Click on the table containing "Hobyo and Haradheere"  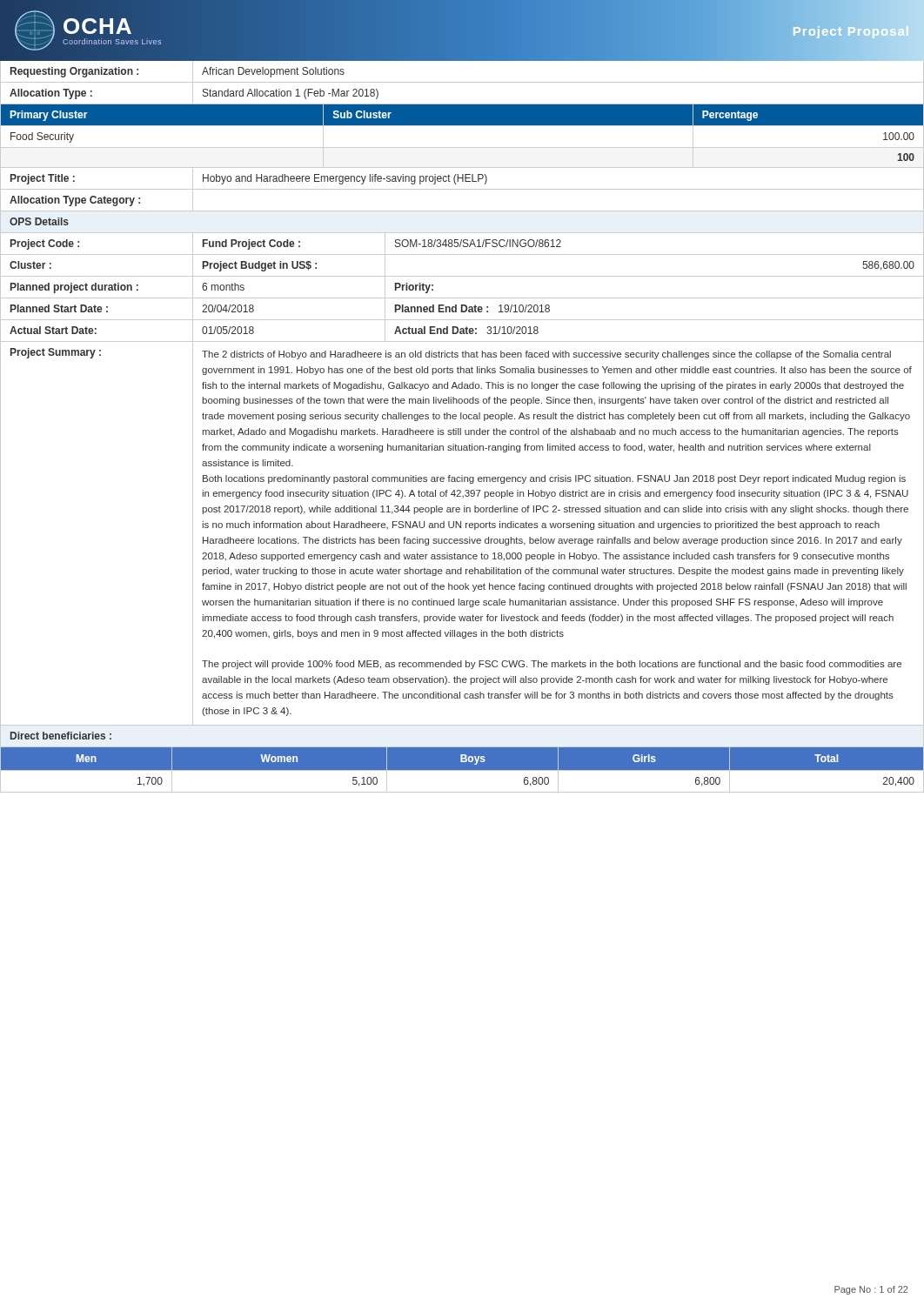462,179
